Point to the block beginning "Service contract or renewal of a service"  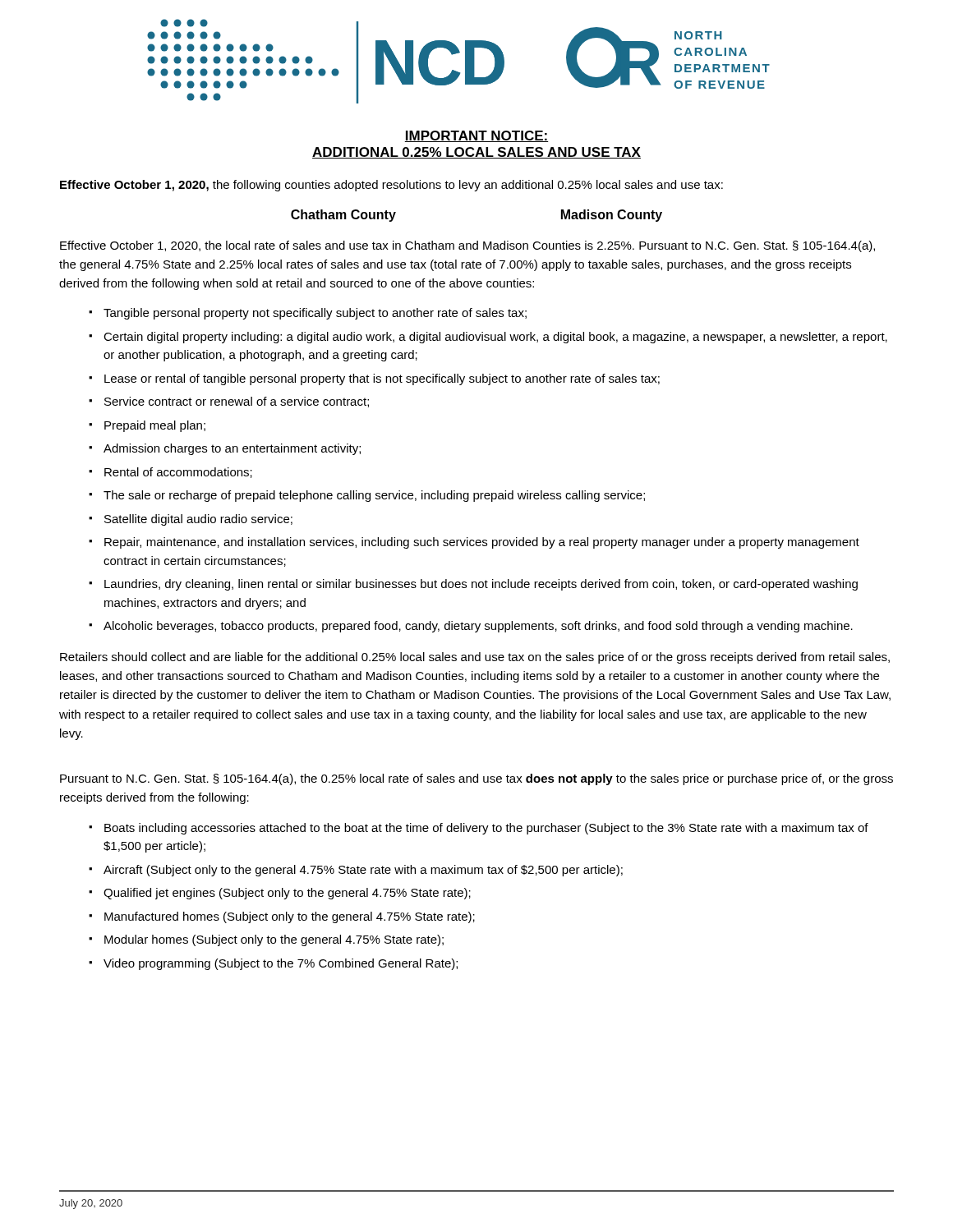point(237,401)
